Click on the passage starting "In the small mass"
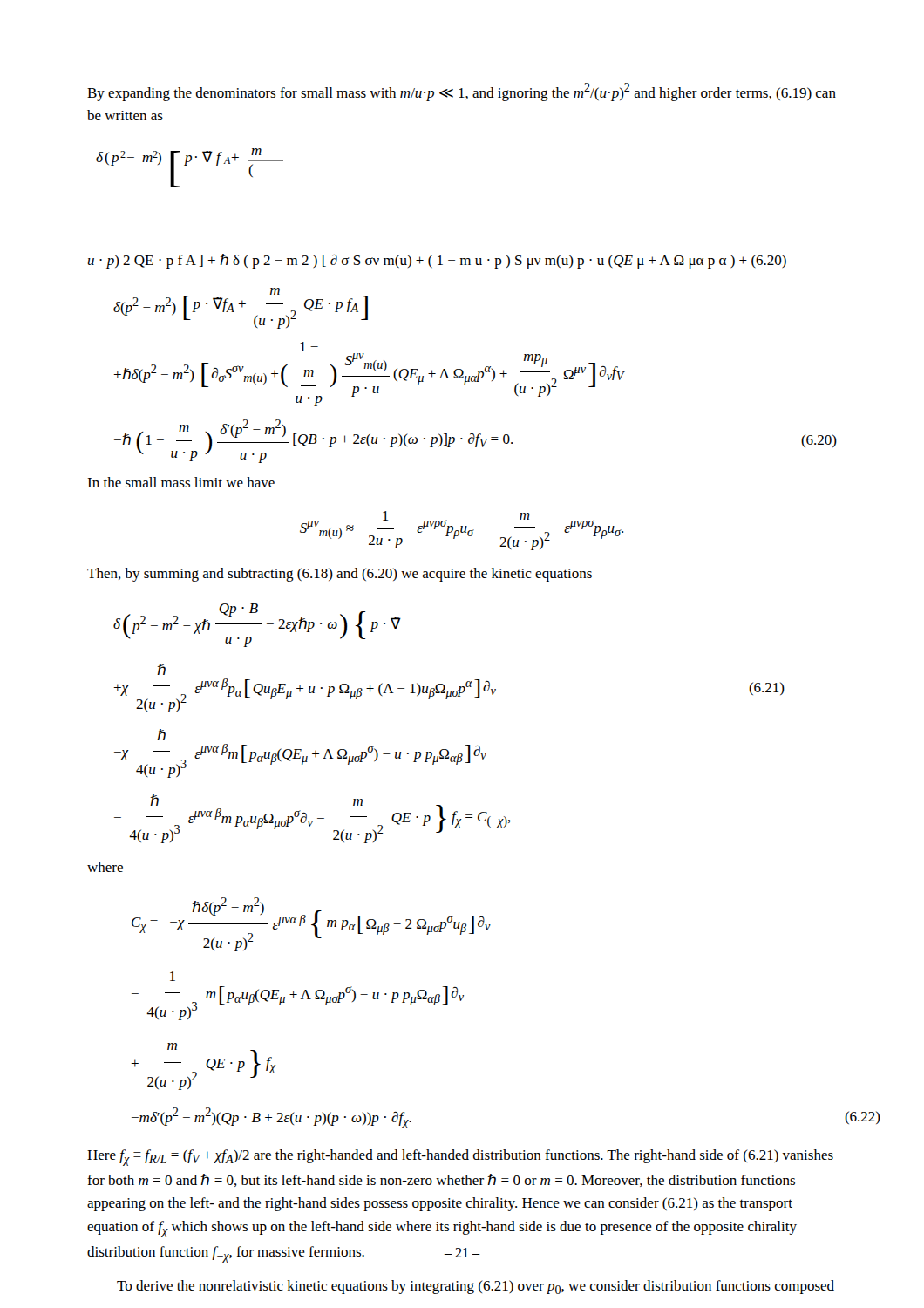Screen dimensions: 1308x924 click(x=181, y=483)
